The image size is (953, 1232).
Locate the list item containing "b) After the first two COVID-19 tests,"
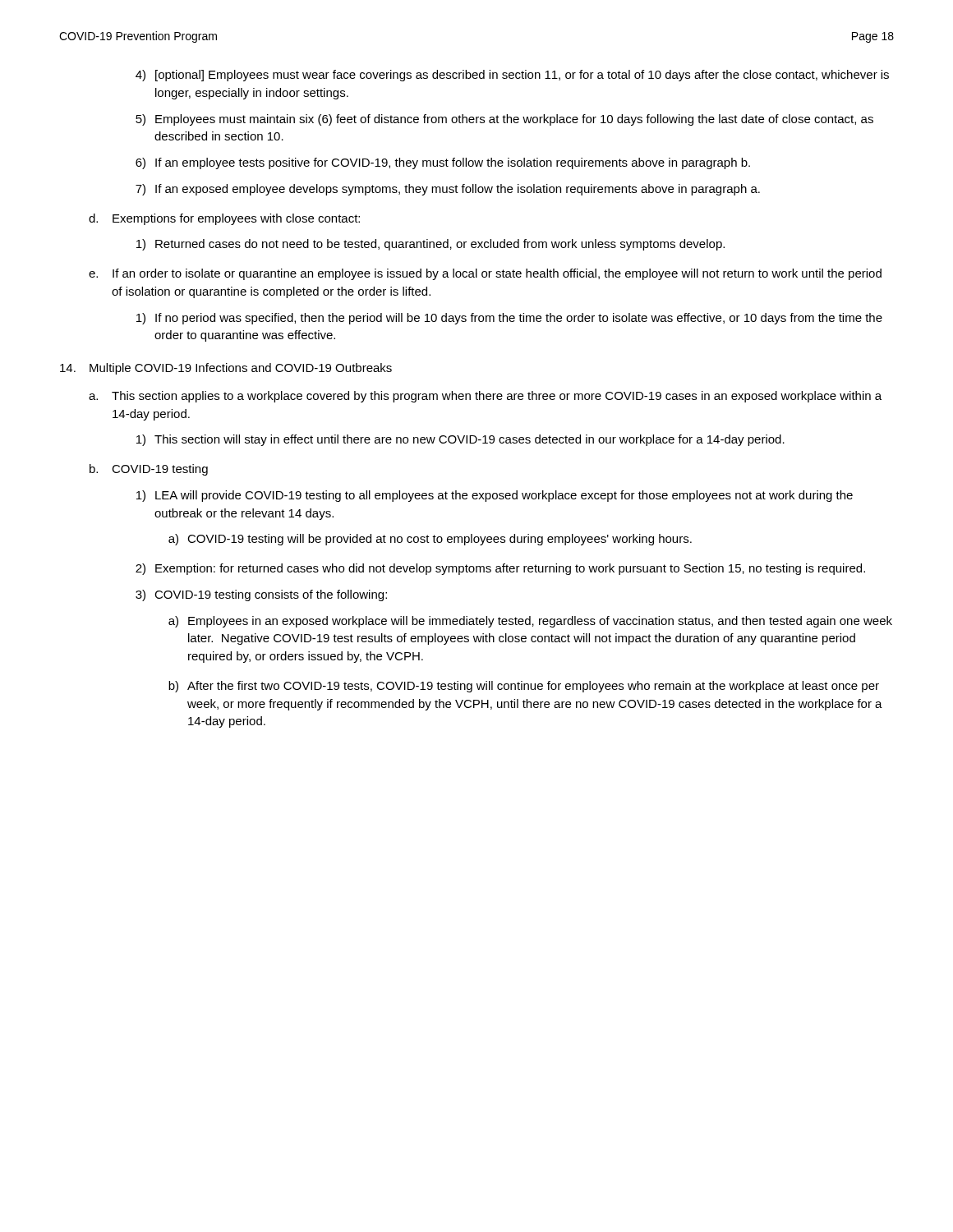tap(526, 703)
